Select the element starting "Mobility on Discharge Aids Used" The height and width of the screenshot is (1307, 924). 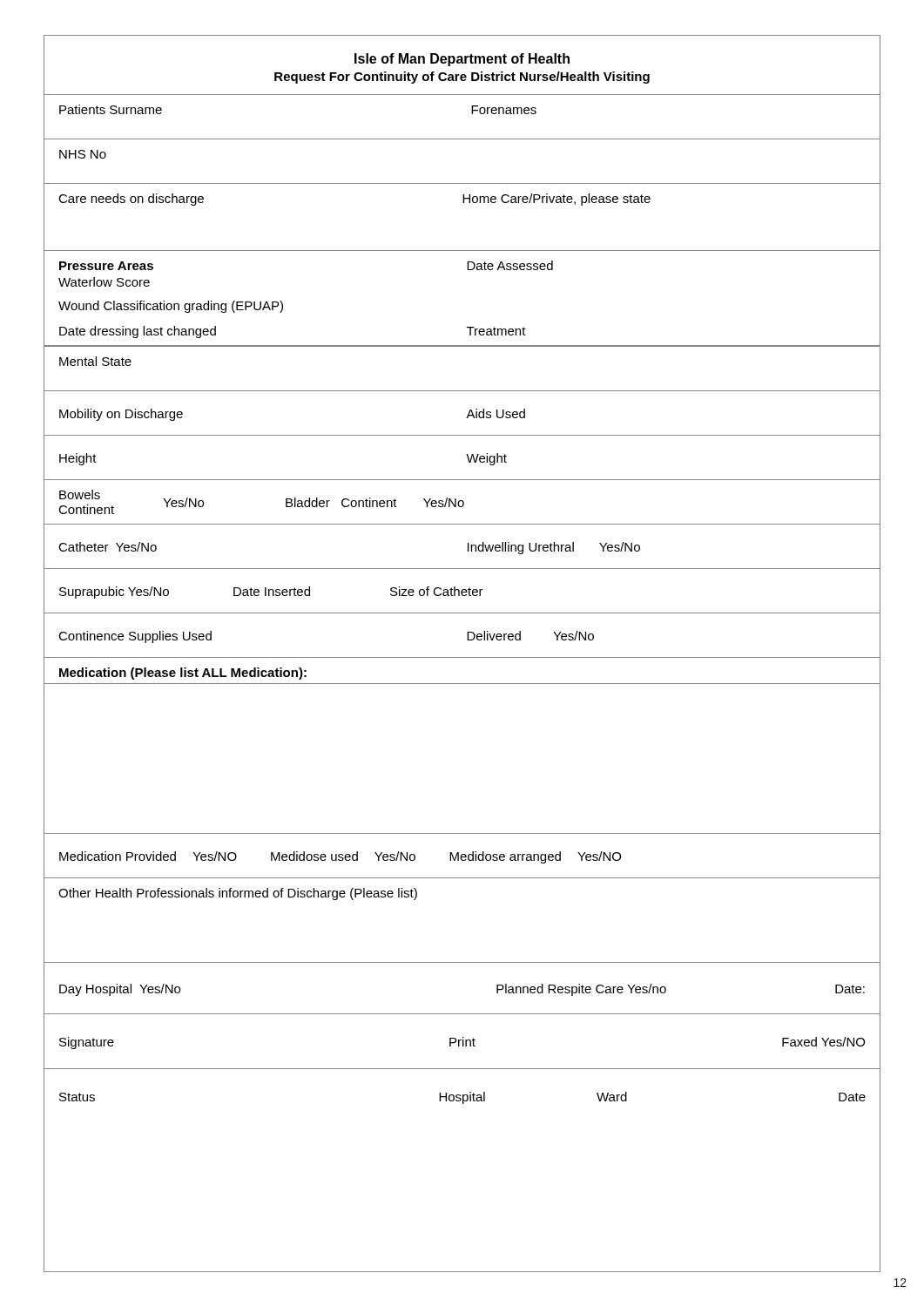(x=462, y=413)
